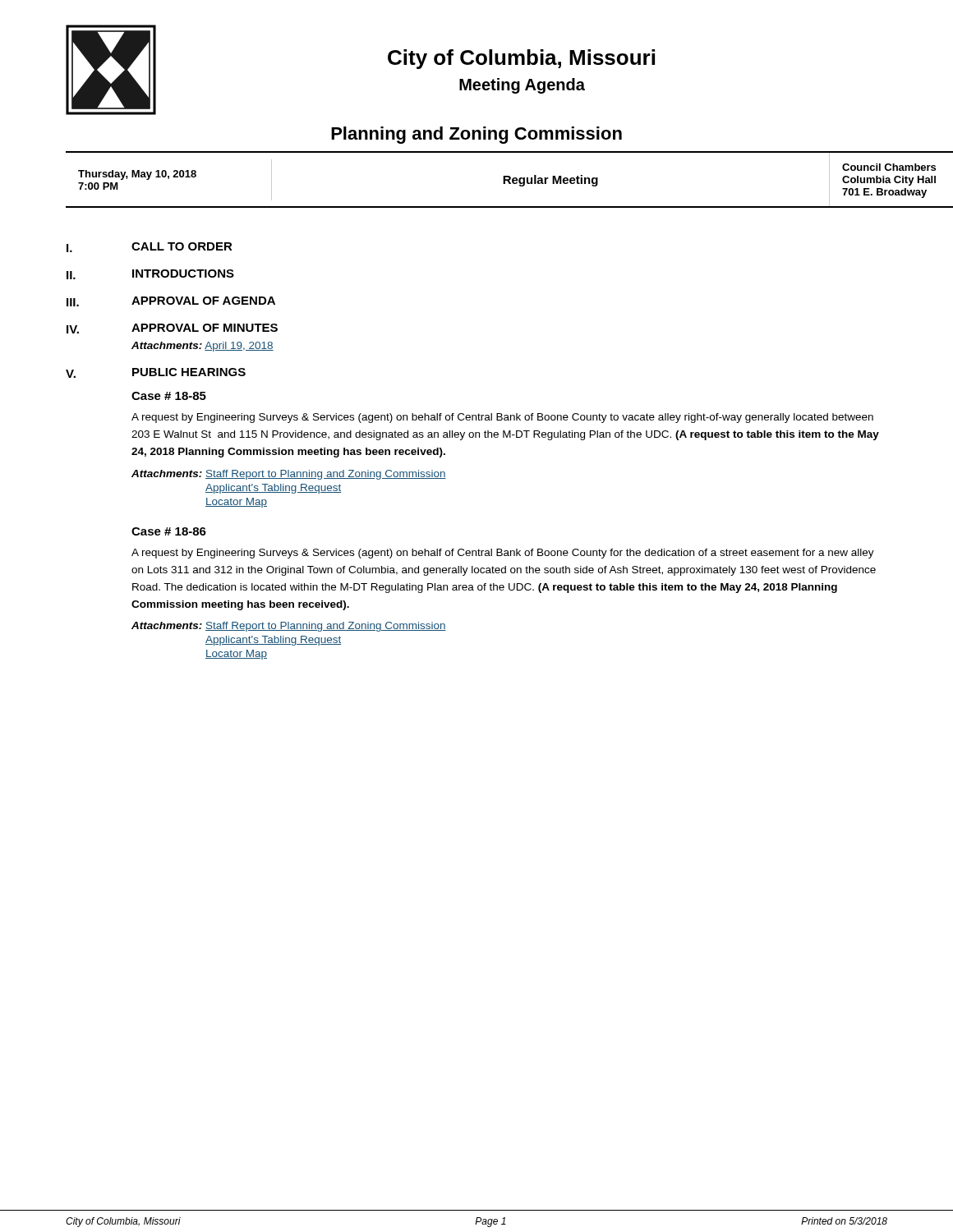Locate a logo
This screenshot has width=953, height=1232.
pyautogui.click(x=111, y=70)
